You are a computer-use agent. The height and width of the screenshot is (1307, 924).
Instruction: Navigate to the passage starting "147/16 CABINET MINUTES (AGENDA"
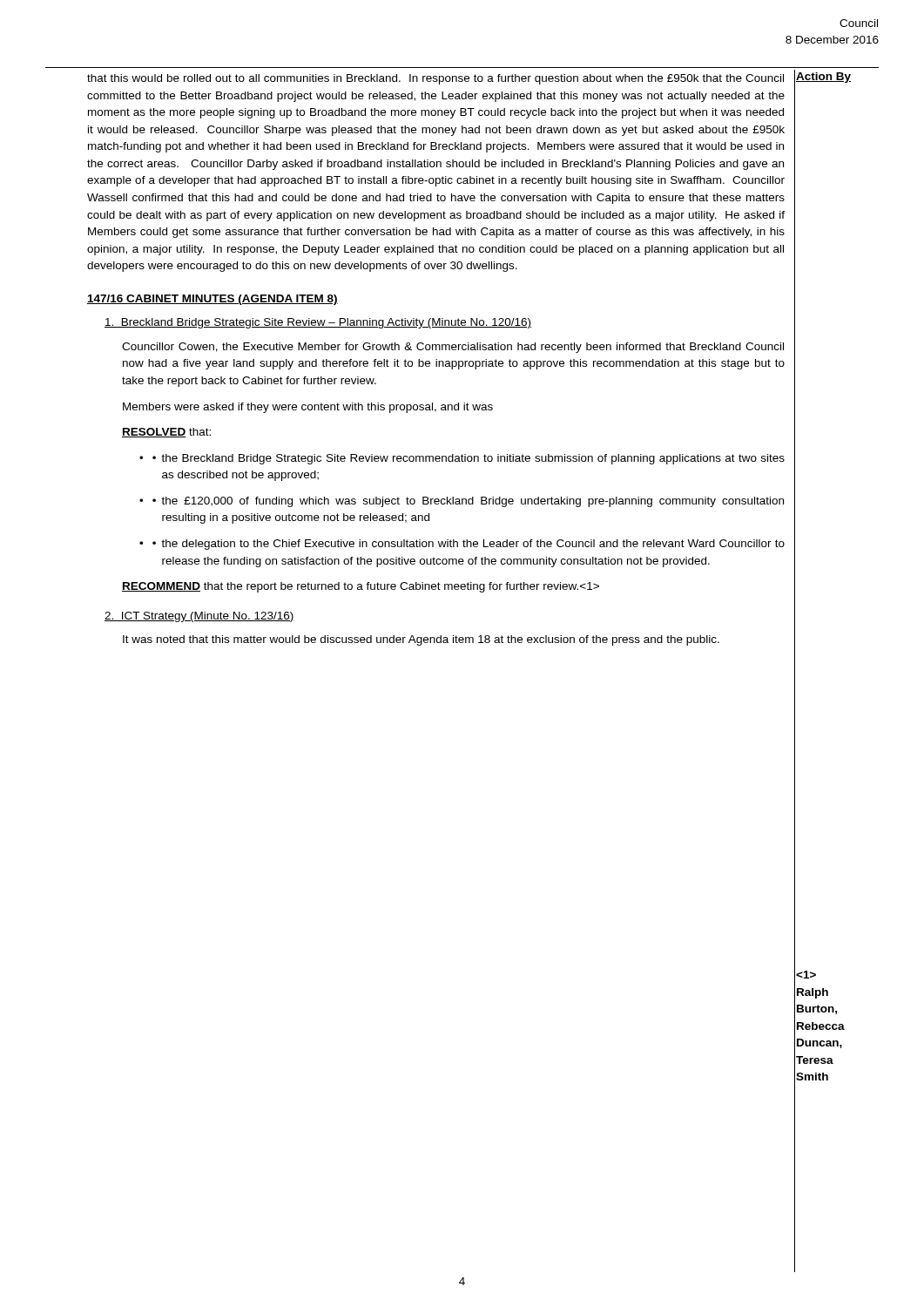[x=212, y=298]
